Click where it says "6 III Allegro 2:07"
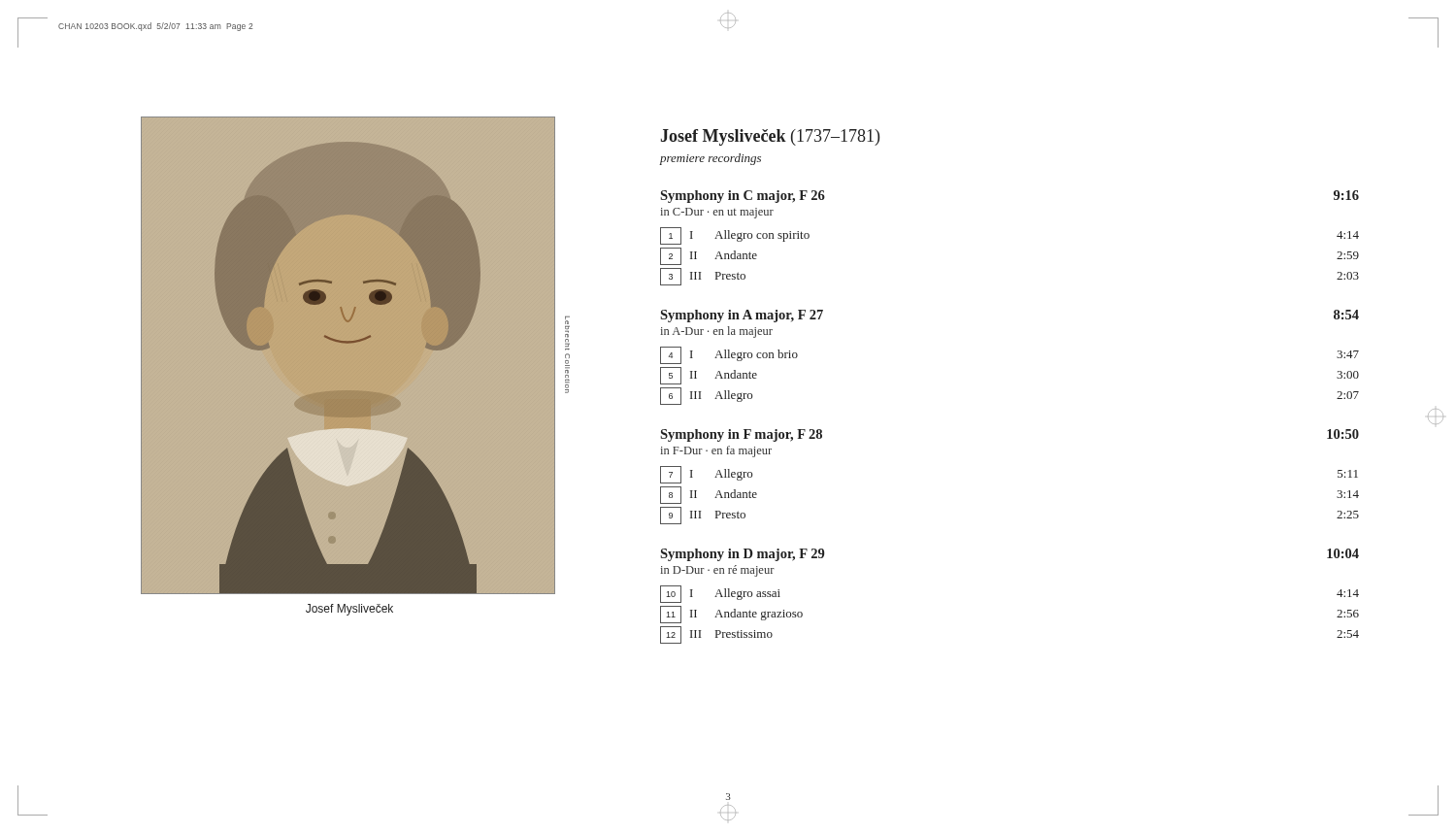The image size is (1456, 833). (x=699, y=396)
